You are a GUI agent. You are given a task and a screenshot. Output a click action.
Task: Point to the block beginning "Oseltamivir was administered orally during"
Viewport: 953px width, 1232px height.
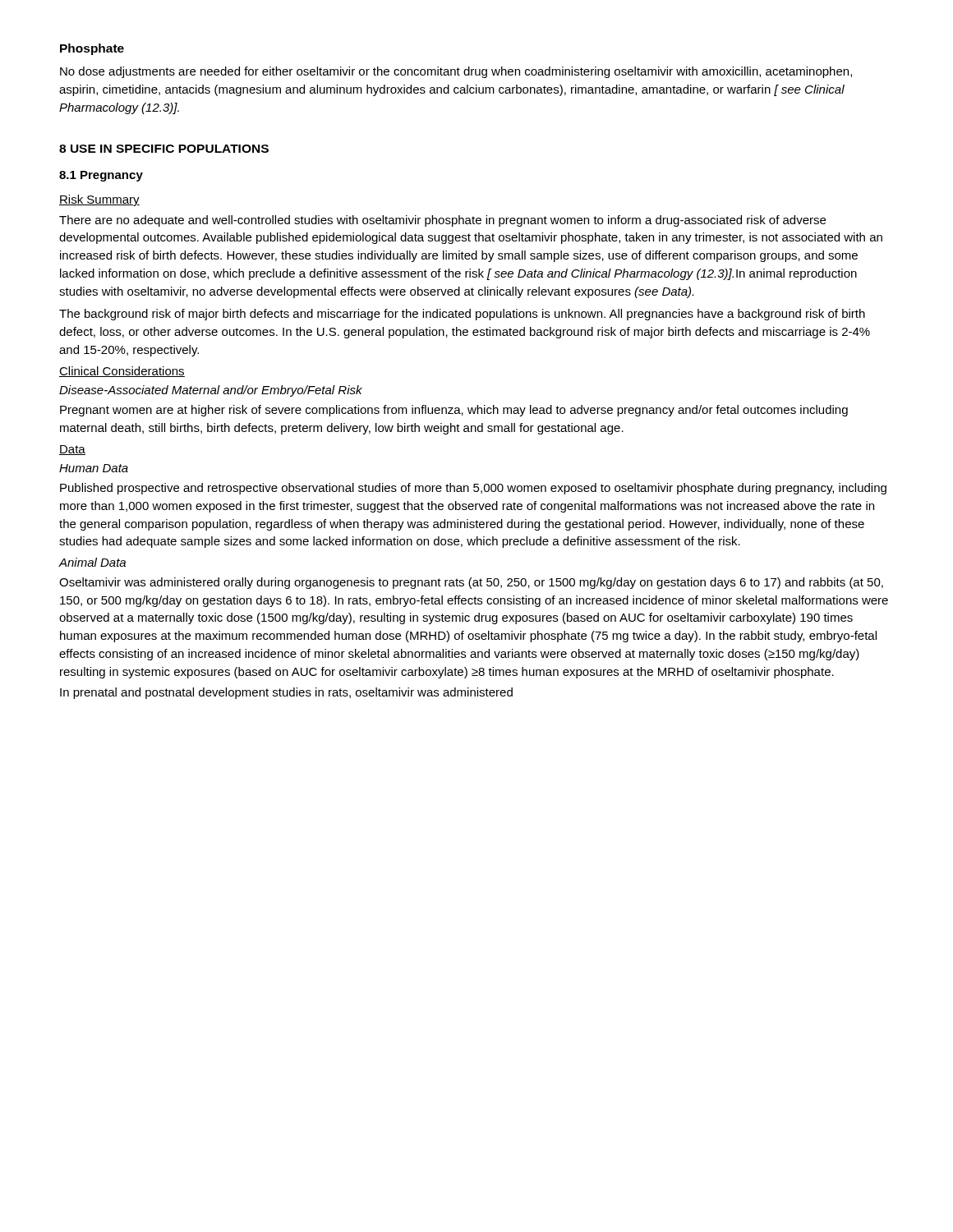(474, 627)
